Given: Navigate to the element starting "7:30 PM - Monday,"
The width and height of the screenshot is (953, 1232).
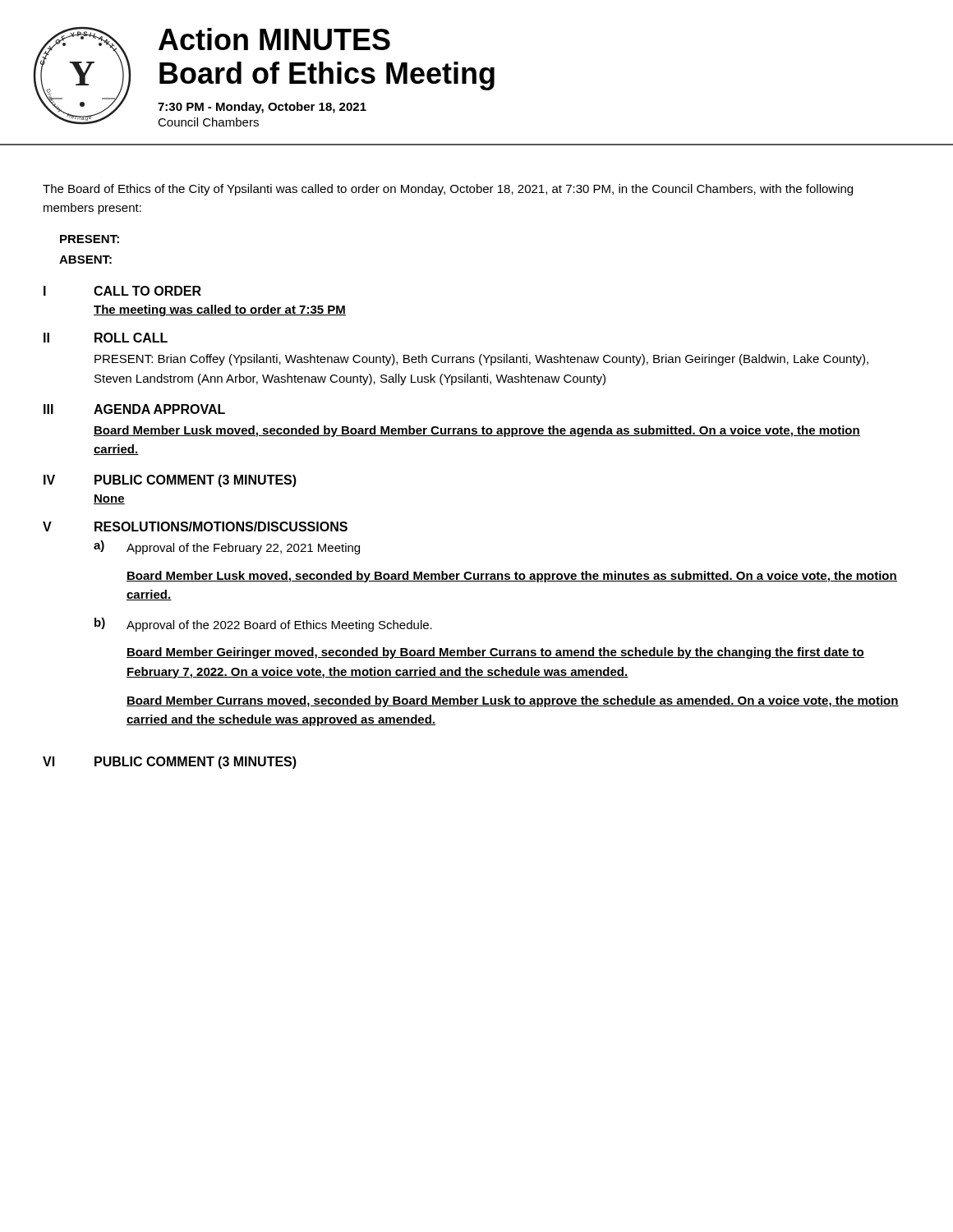Looking at the screenshot, I should pyautogui.click(x=262, y=108).
